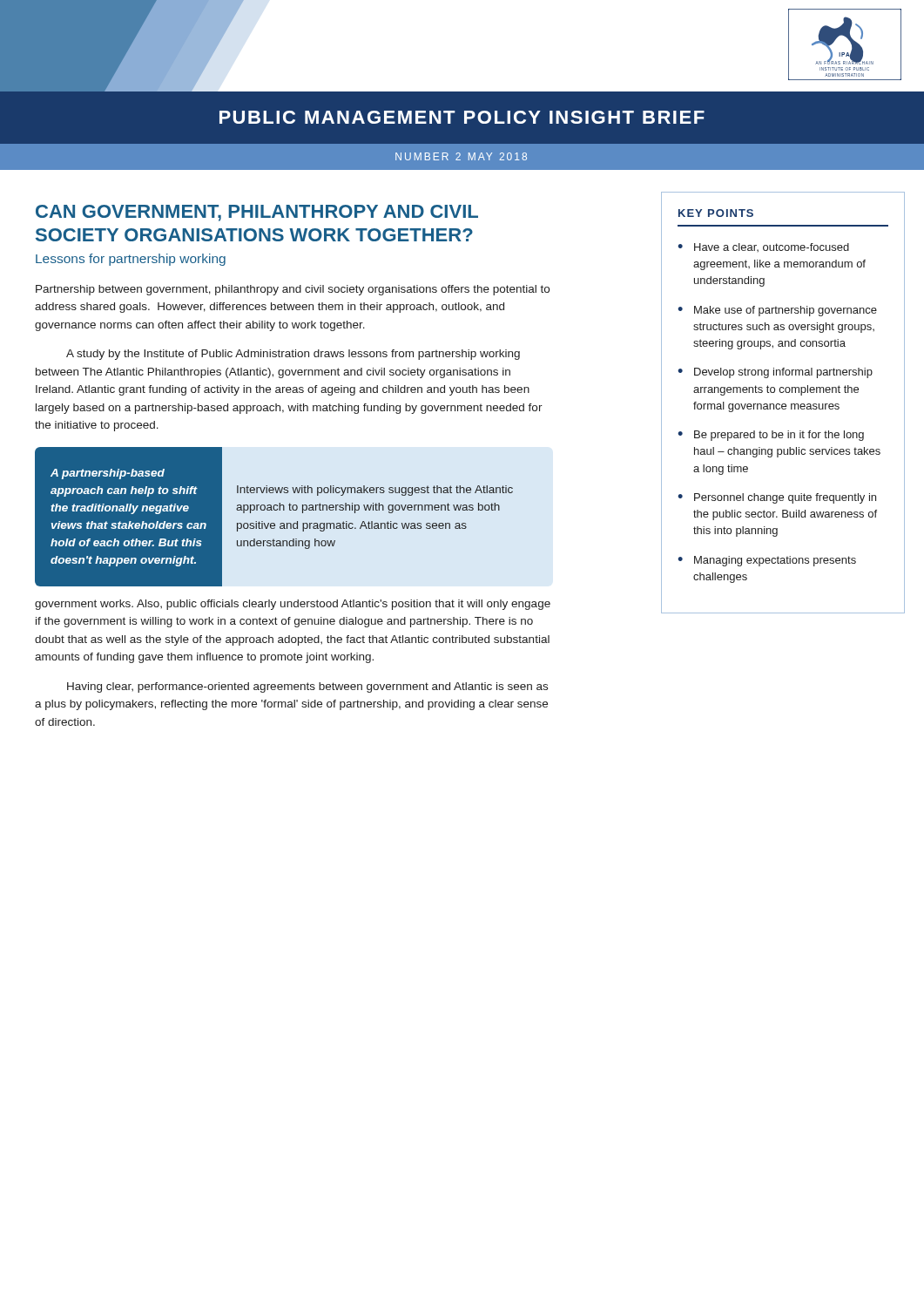Image resolution: width=924 pixels, height=1307 pixels.
Task: Locate the list item that says "• Make use of partnership governance structures"
Action: 777,325
